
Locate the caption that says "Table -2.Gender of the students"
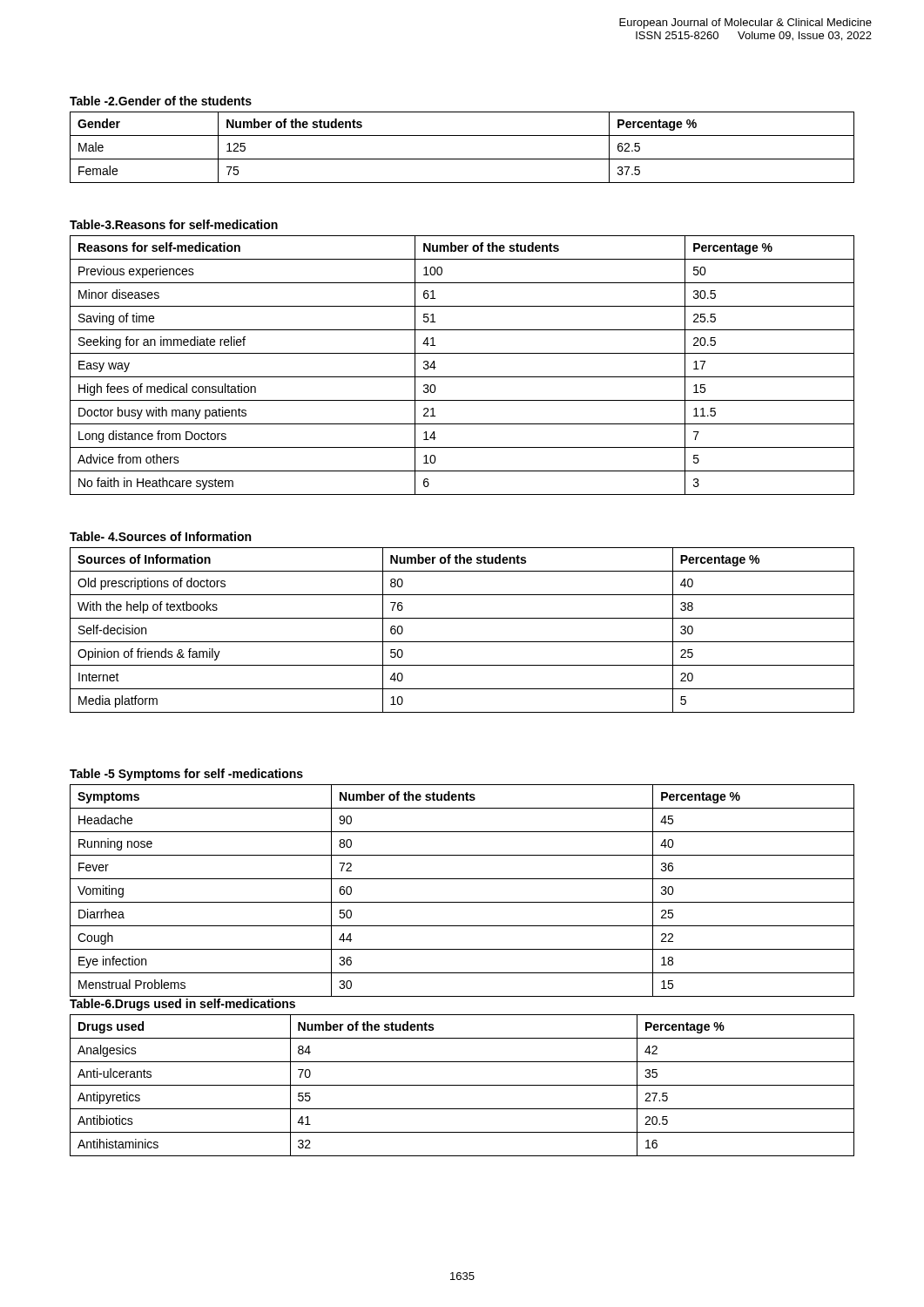pyautogui.click(x=161, y=101)
